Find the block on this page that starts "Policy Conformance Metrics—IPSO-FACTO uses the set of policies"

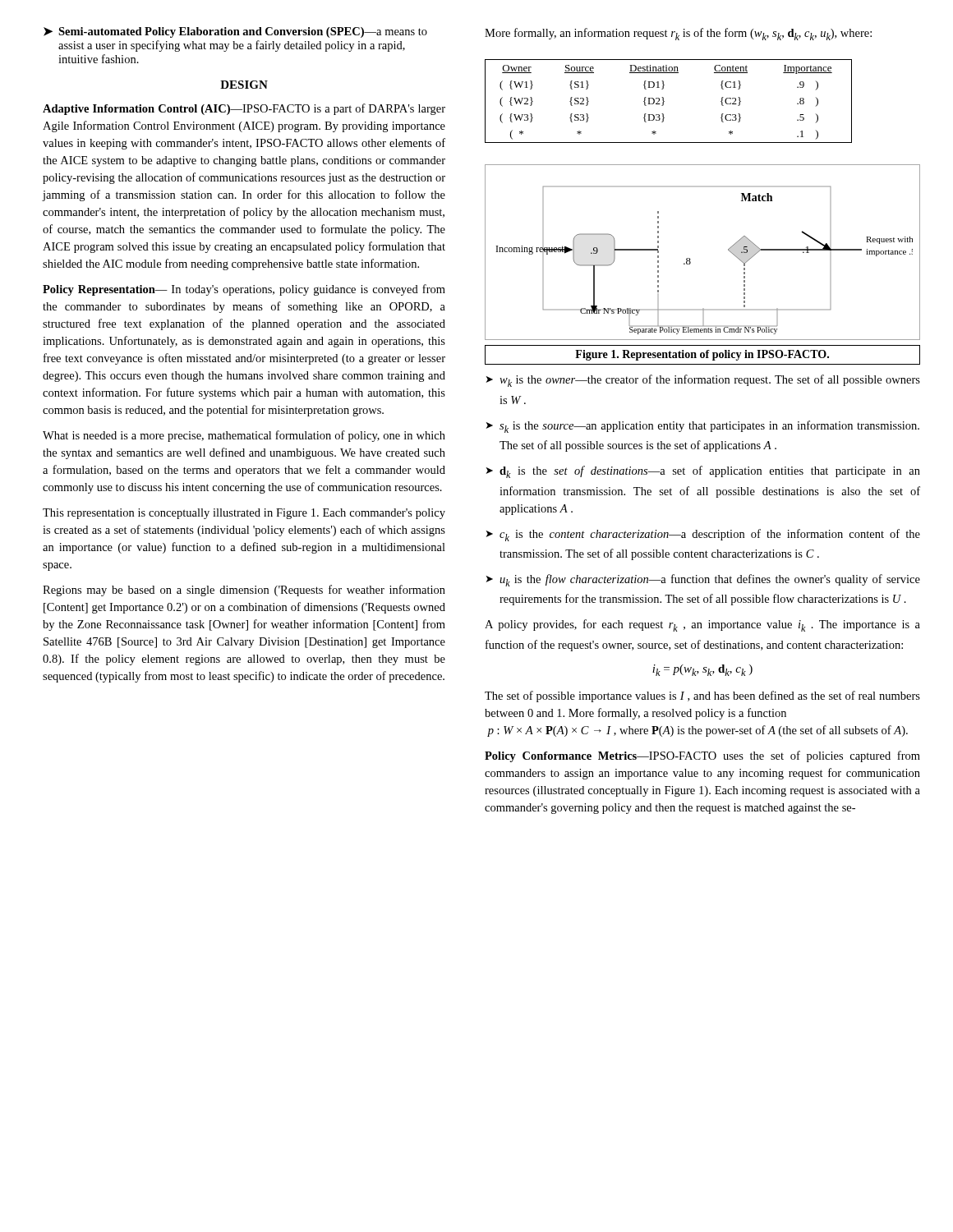[x=702, y=782]
